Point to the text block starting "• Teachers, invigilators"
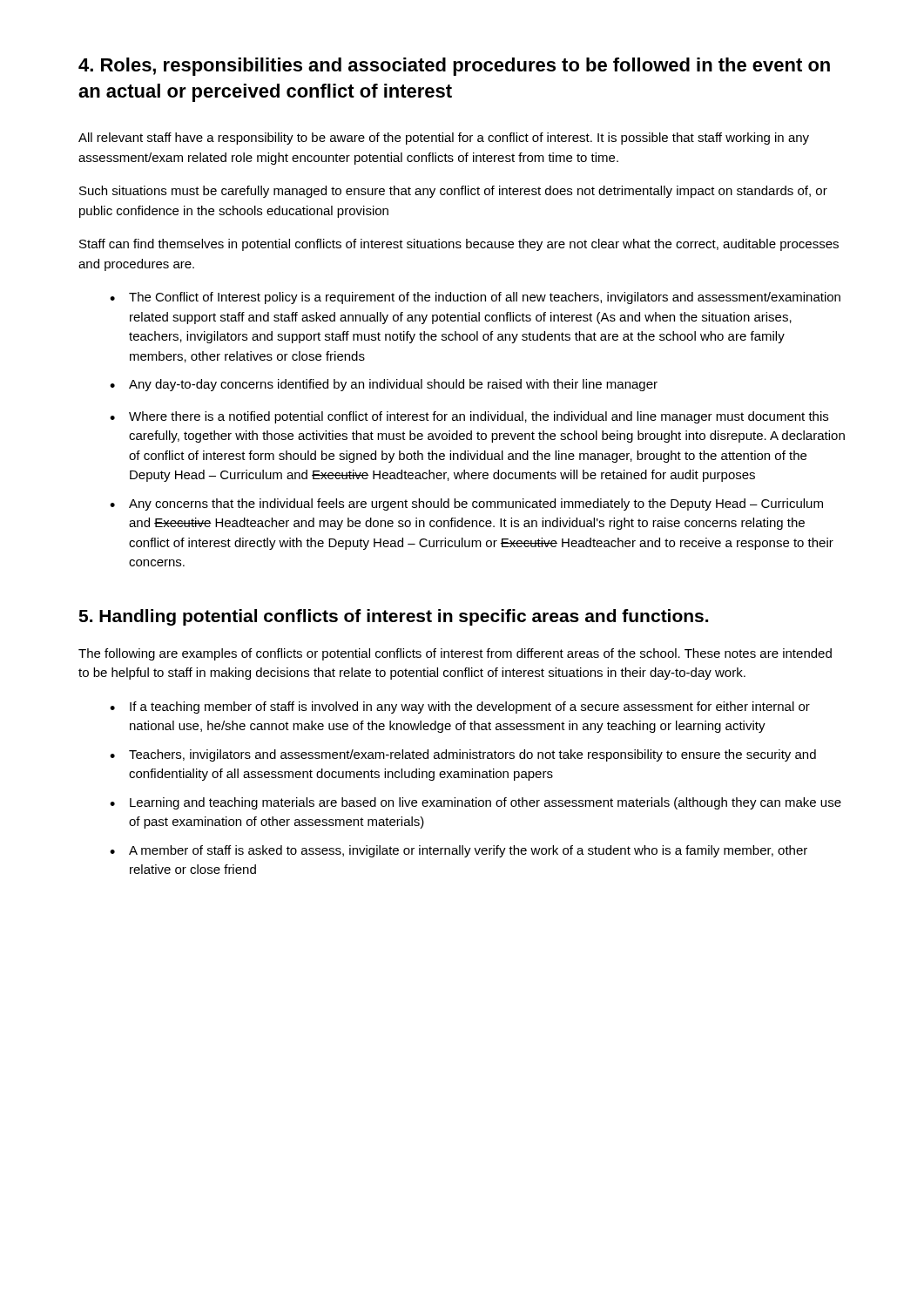 [x=478, y=764]
